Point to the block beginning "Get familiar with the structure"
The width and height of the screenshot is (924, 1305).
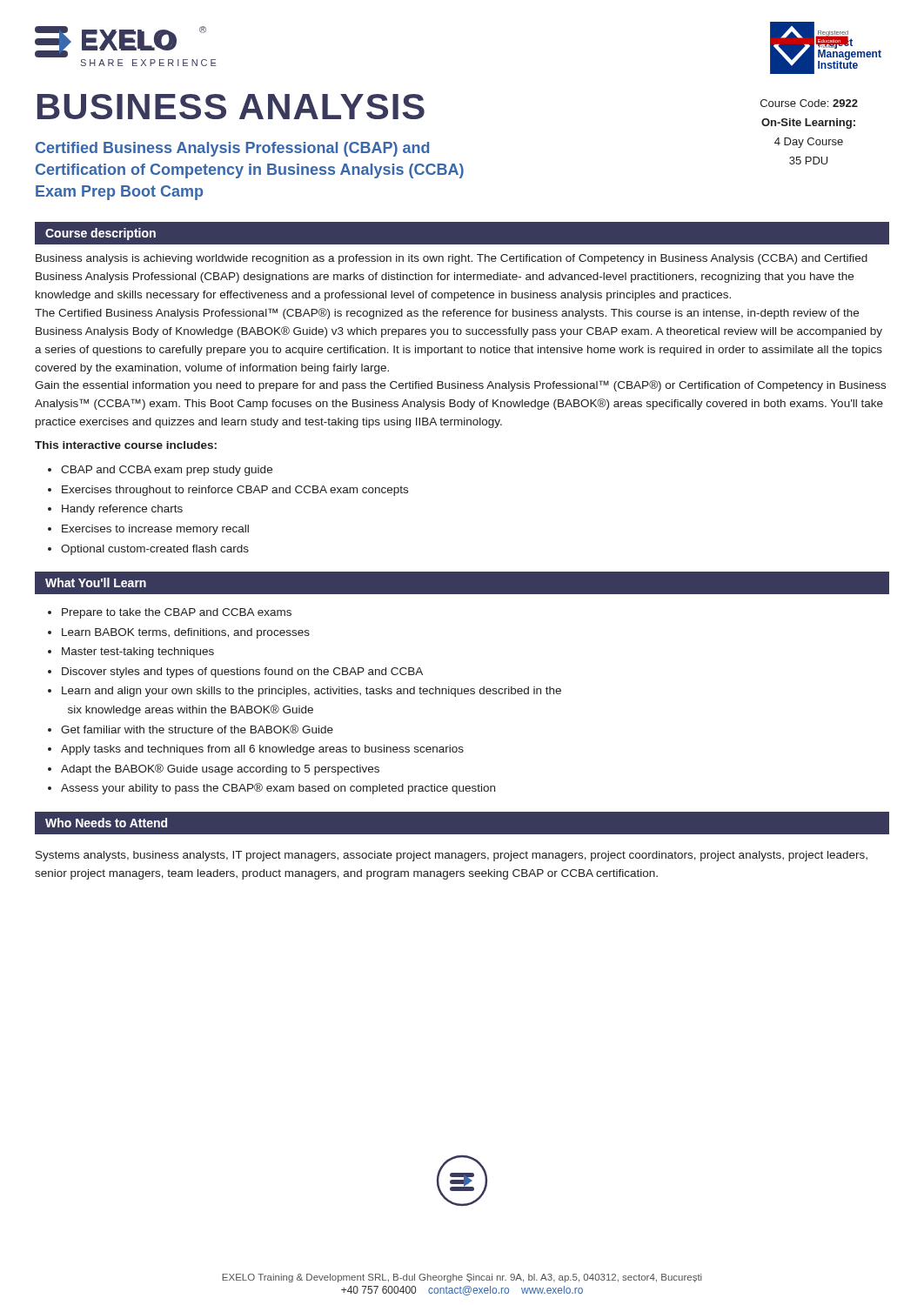(x=197, y=729)
